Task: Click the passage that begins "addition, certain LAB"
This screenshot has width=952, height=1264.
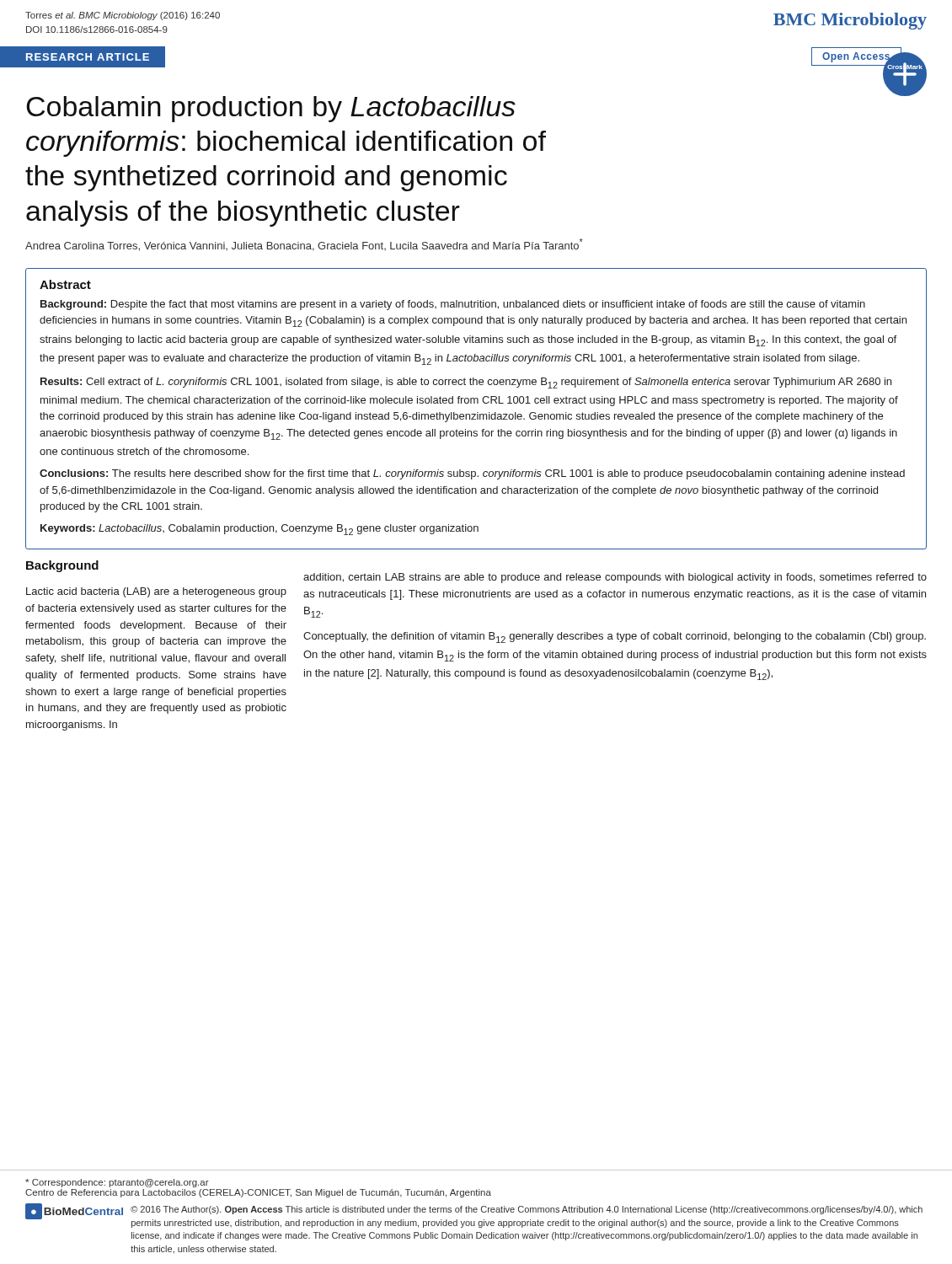Action: click(x=615, y=595)
